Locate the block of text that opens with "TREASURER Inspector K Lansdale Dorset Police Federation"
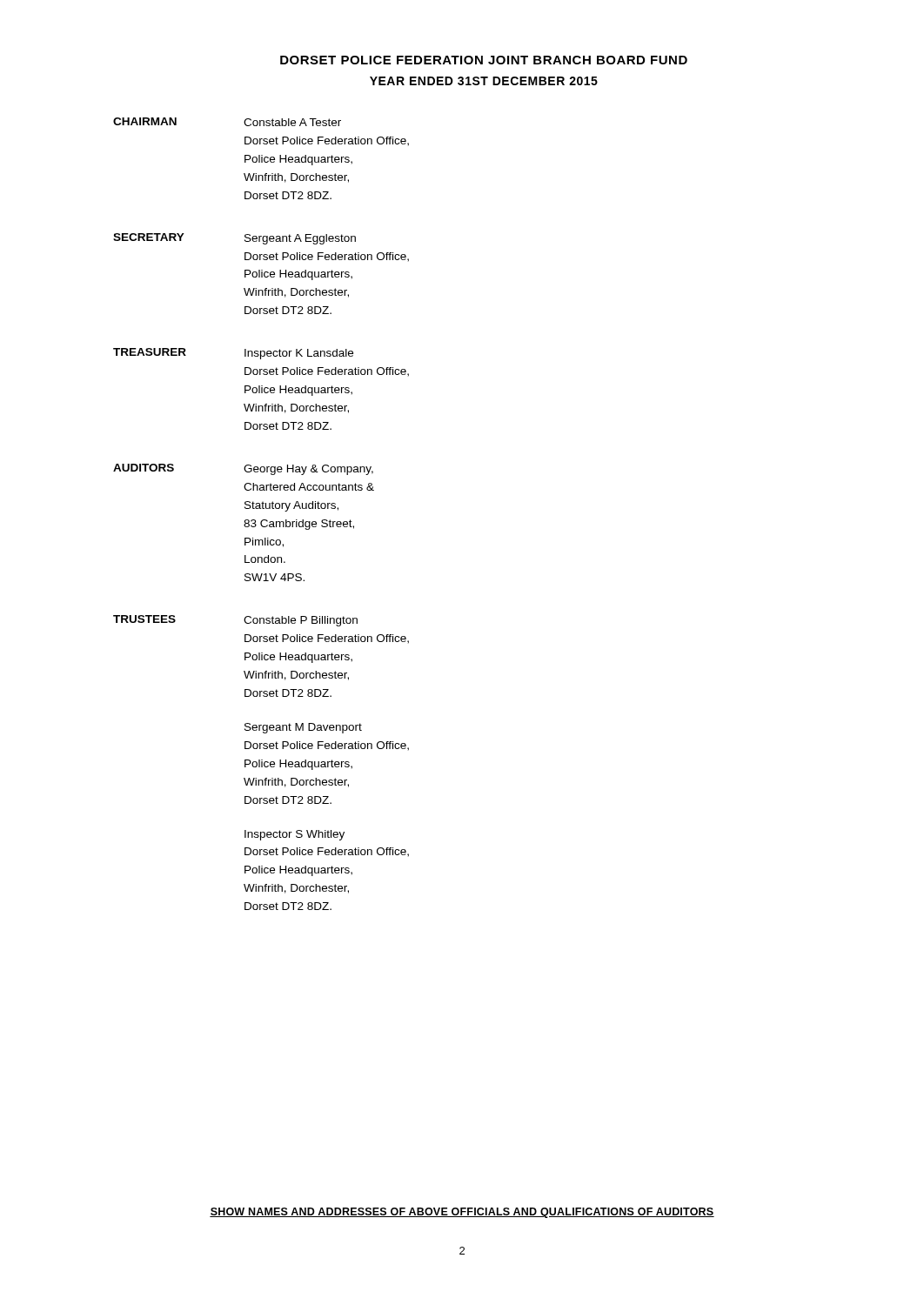The width and height of the screenshot is (924, 1305). 261,389
